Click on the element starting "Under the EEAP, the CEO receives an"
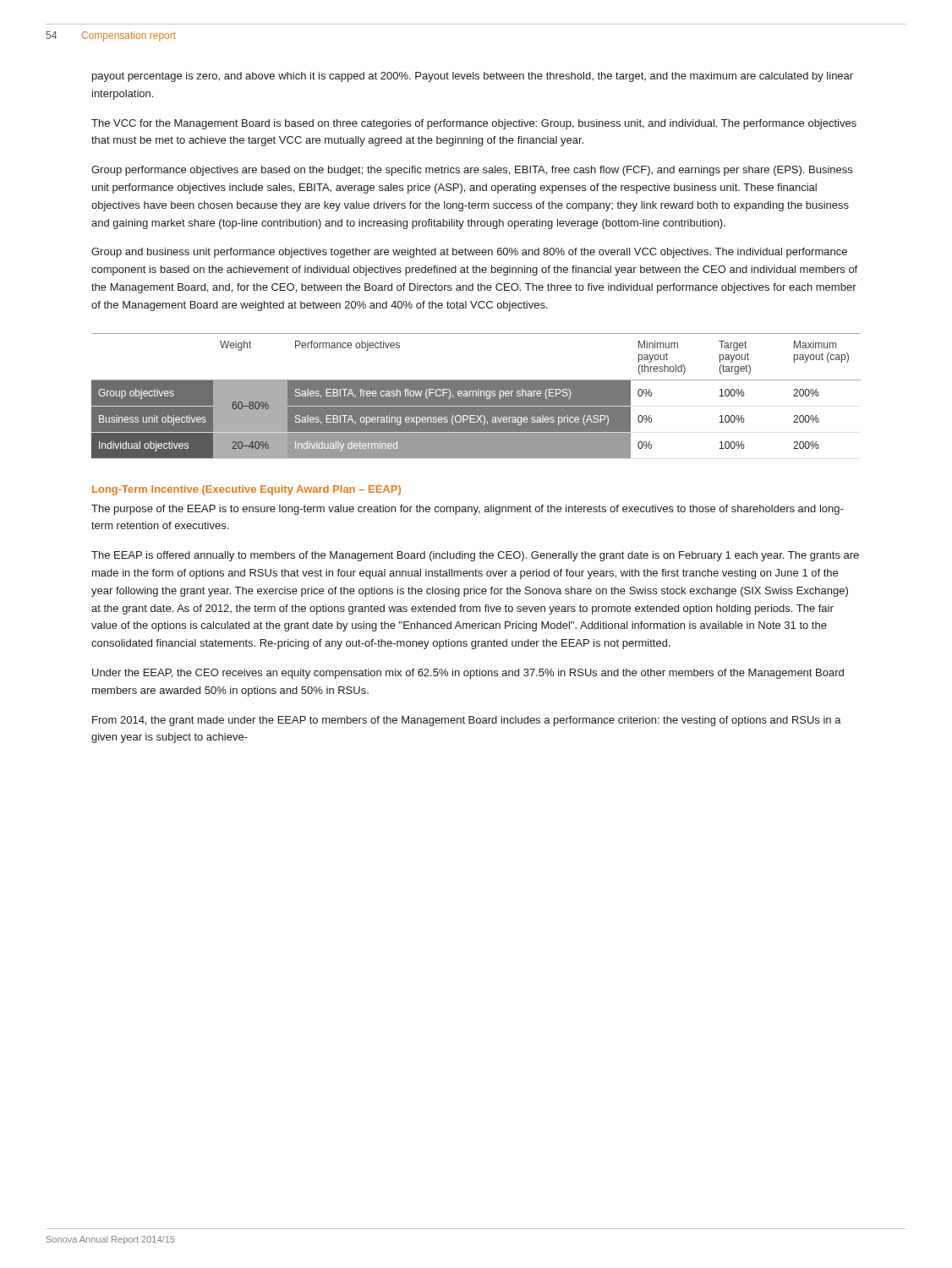 (468, 681)
